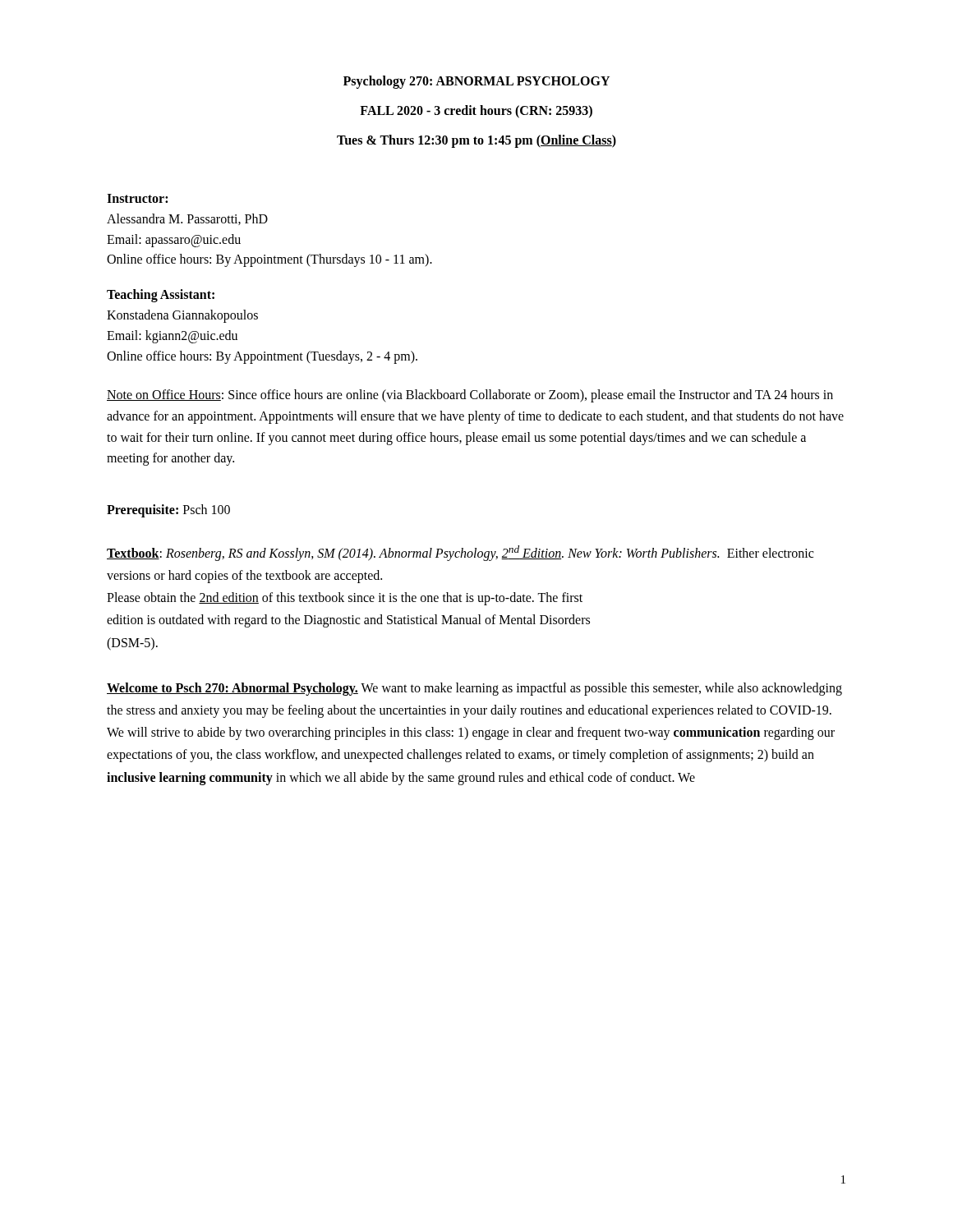Locate the region starting "Instructor: Alessandra M. Passarotti, PhD"
Screen dimensions: 1232x953
click(x=270, y=229)
